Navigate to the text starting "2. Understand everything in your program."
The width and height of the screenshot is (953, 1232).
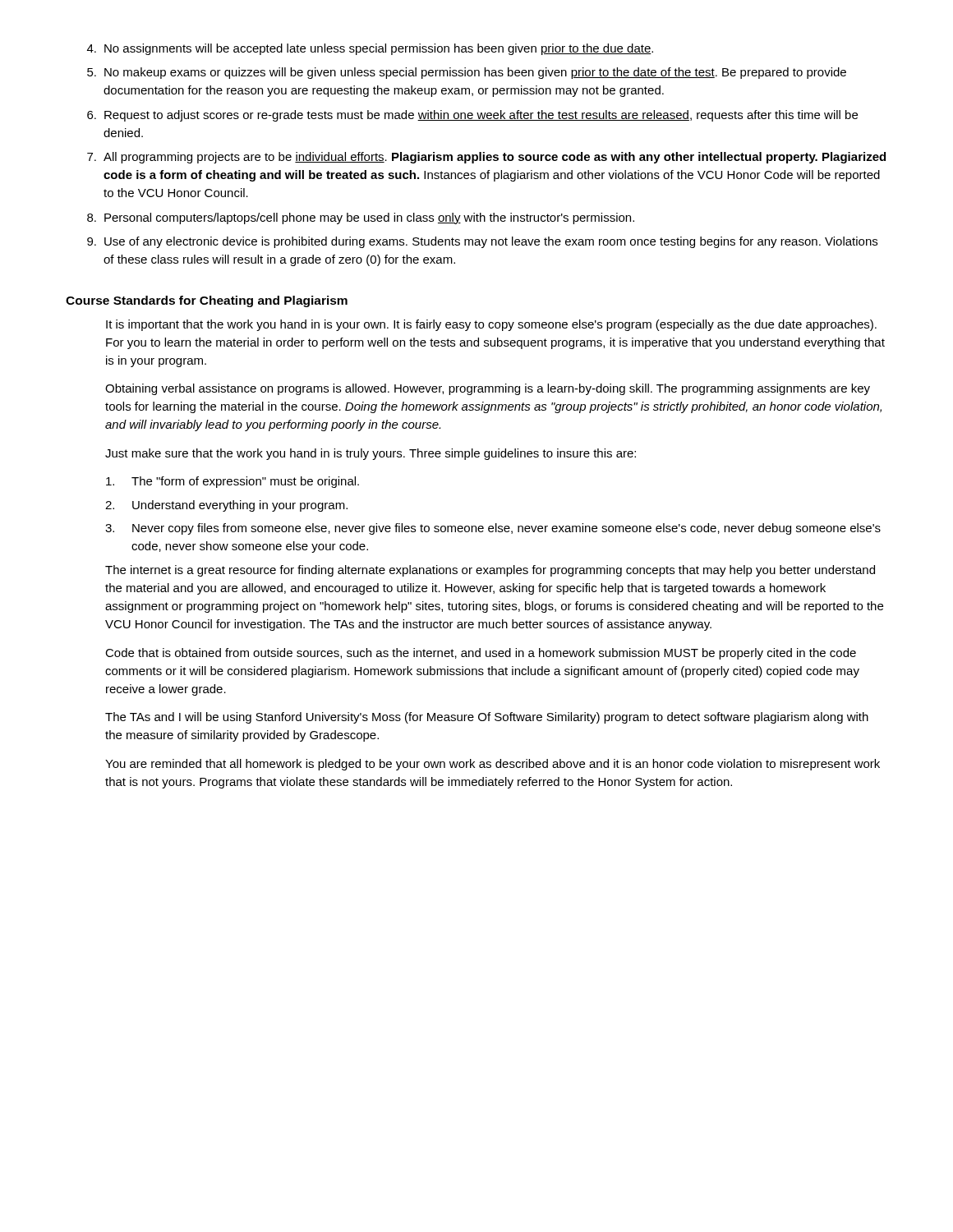pos(226,506)
